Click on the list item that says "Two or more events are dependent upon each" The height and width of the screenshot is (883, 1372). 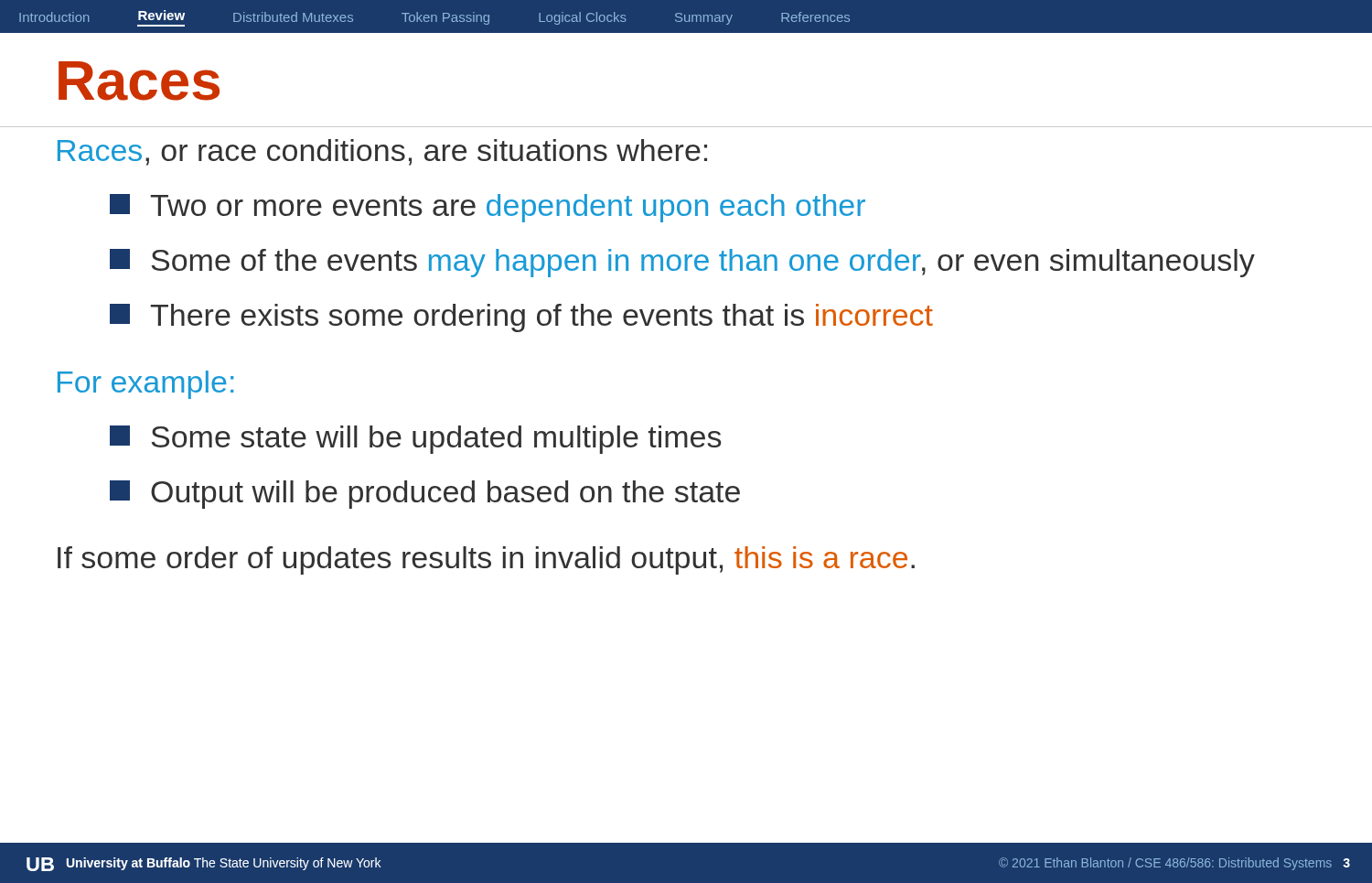point(488,206)
